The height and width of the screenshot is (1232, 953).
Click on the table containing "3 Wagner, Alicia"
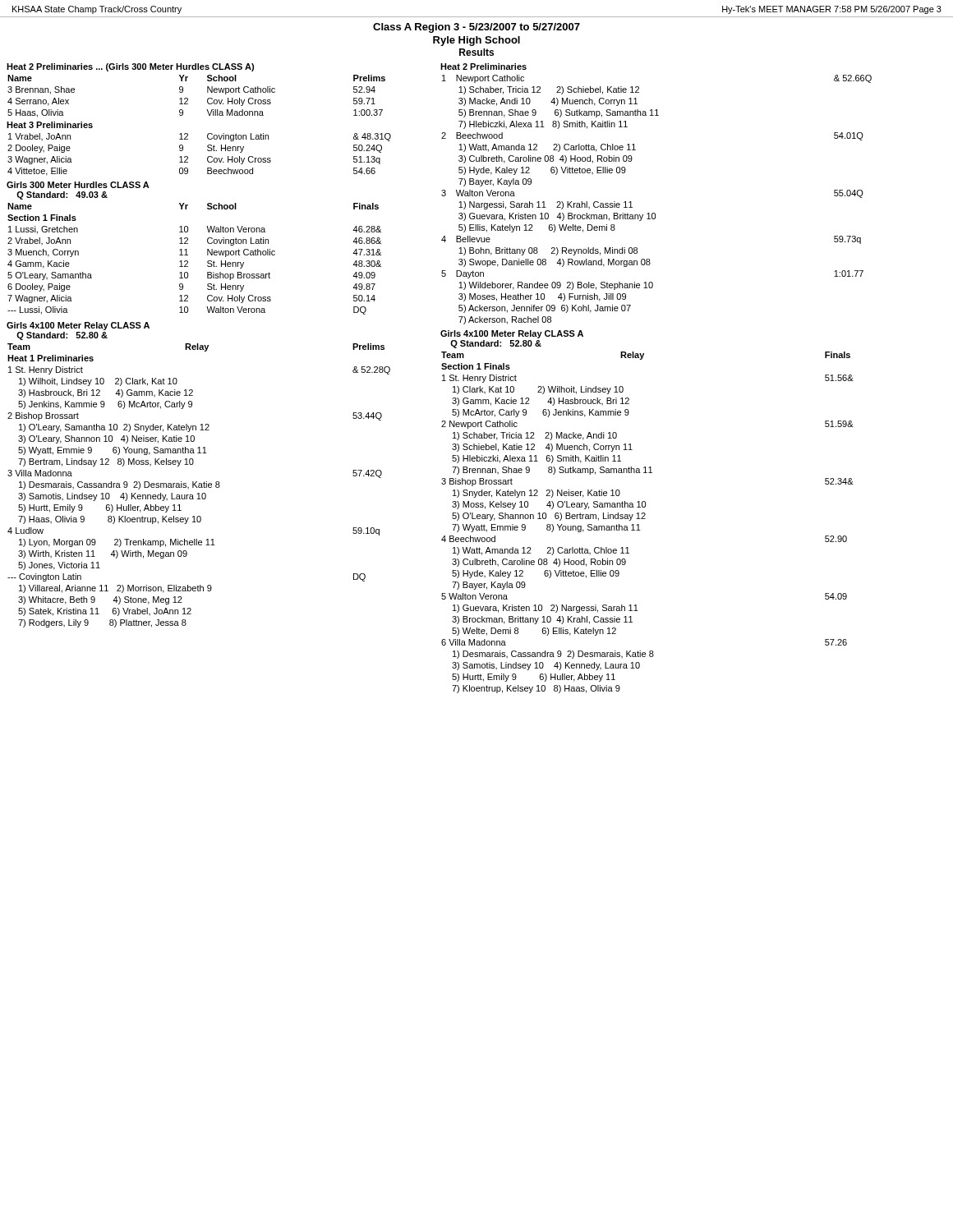[x=220, y=148]
